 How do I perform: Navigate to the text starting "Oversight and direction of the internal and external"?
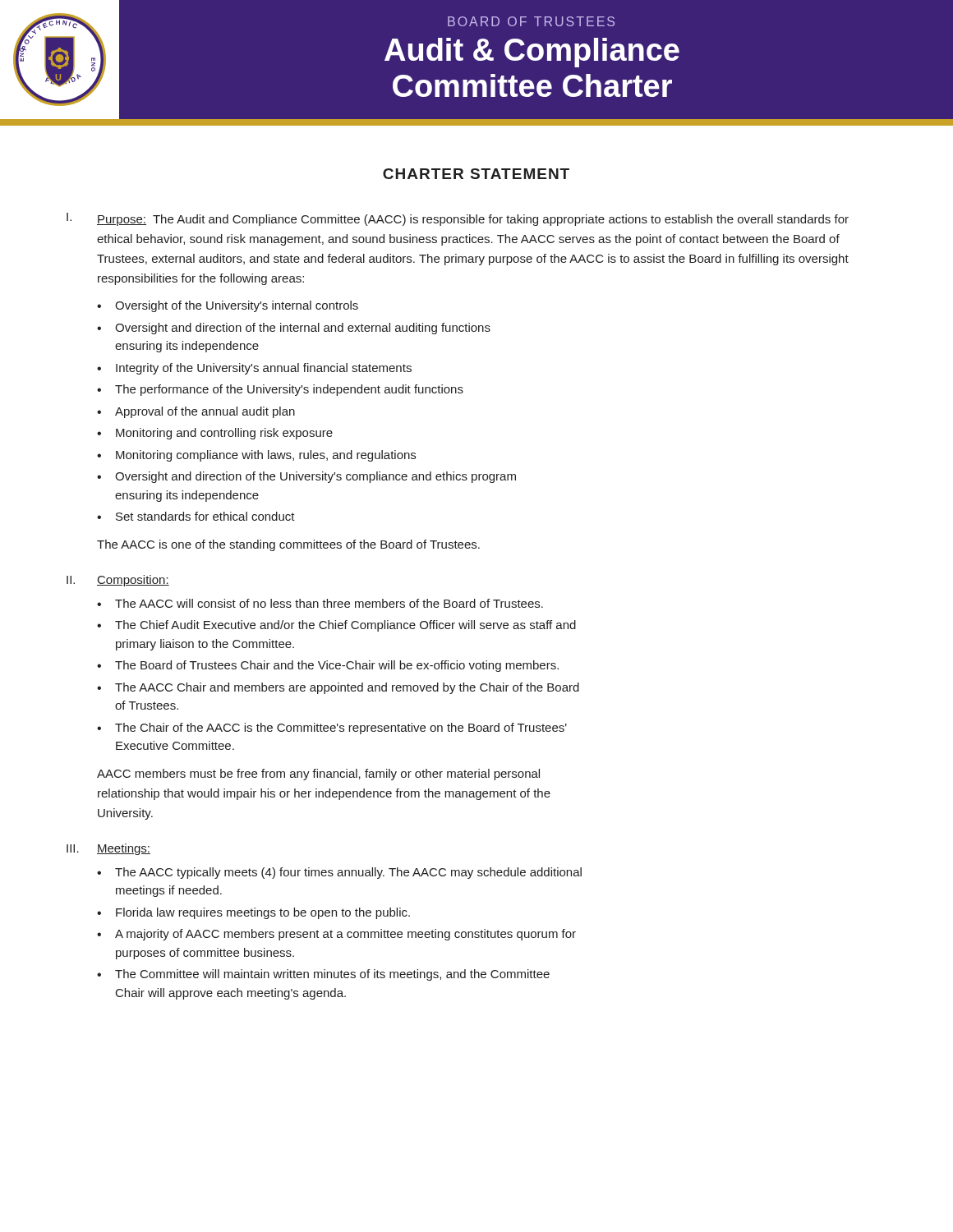coord(303,336)
